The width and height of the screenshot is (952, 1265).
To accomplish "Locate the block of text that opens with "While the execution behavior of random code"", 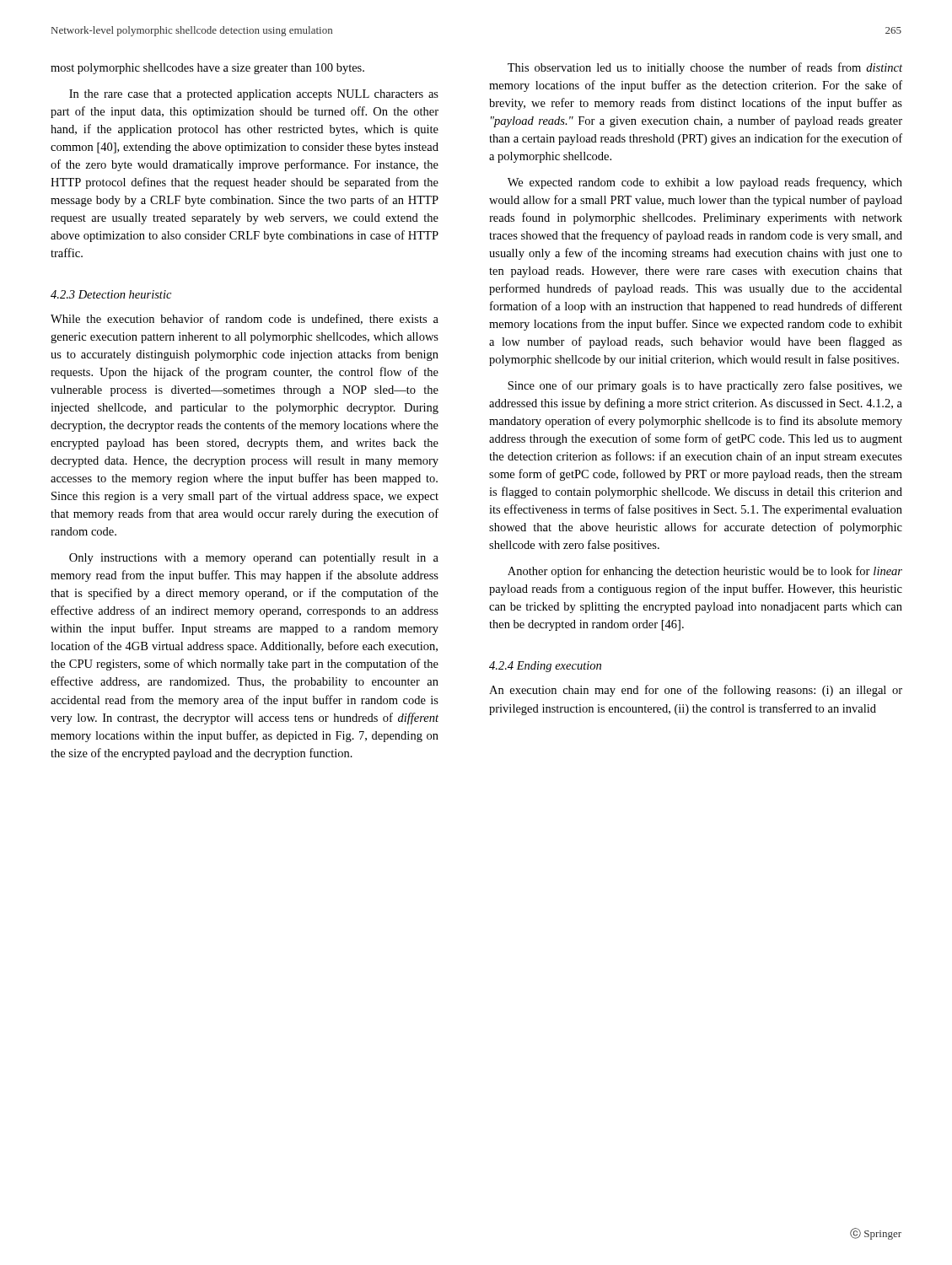I will (245, 319).
